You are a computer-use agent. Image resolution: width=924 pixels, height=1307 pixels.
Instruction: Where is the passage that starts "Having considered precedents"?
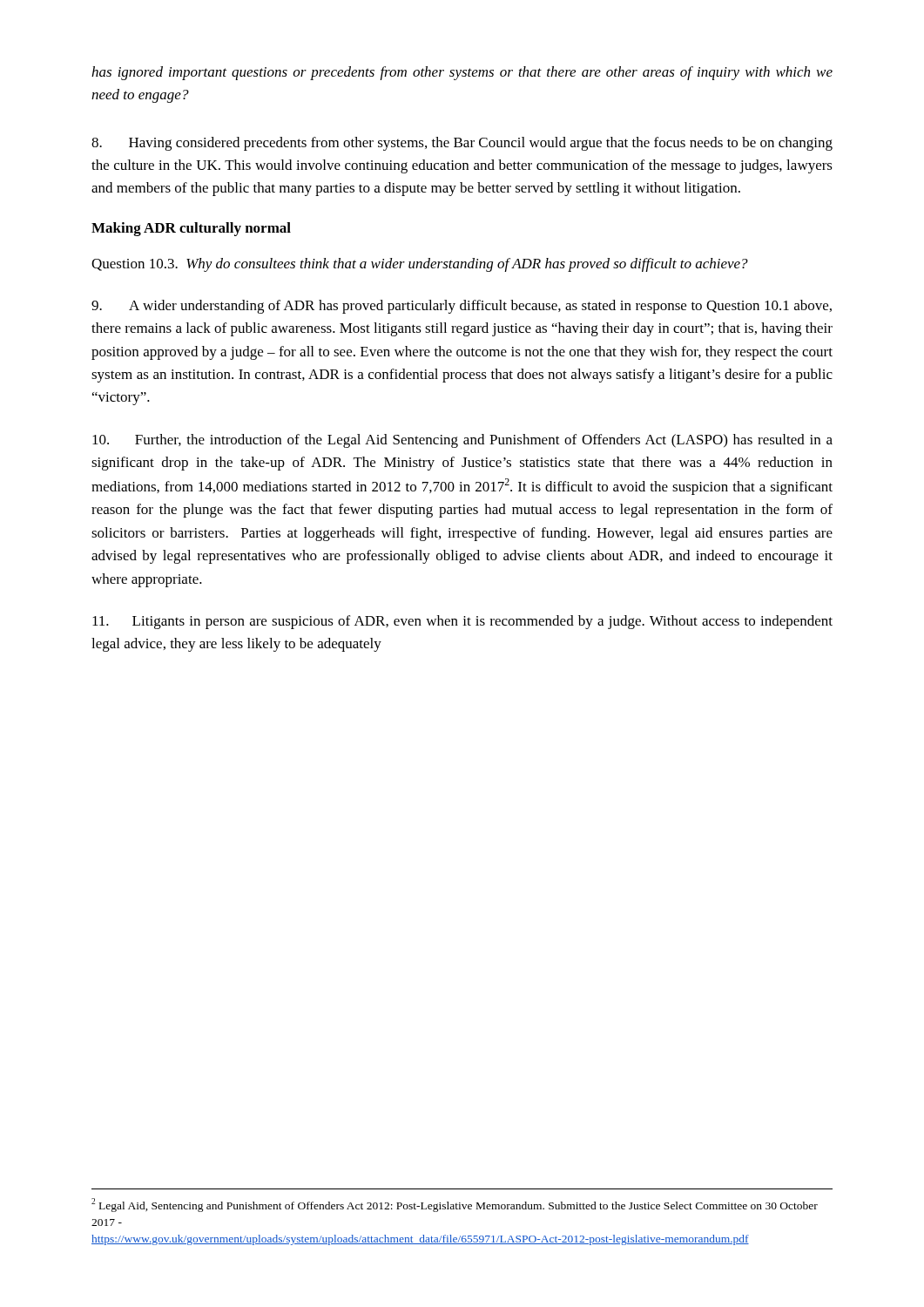462,165
